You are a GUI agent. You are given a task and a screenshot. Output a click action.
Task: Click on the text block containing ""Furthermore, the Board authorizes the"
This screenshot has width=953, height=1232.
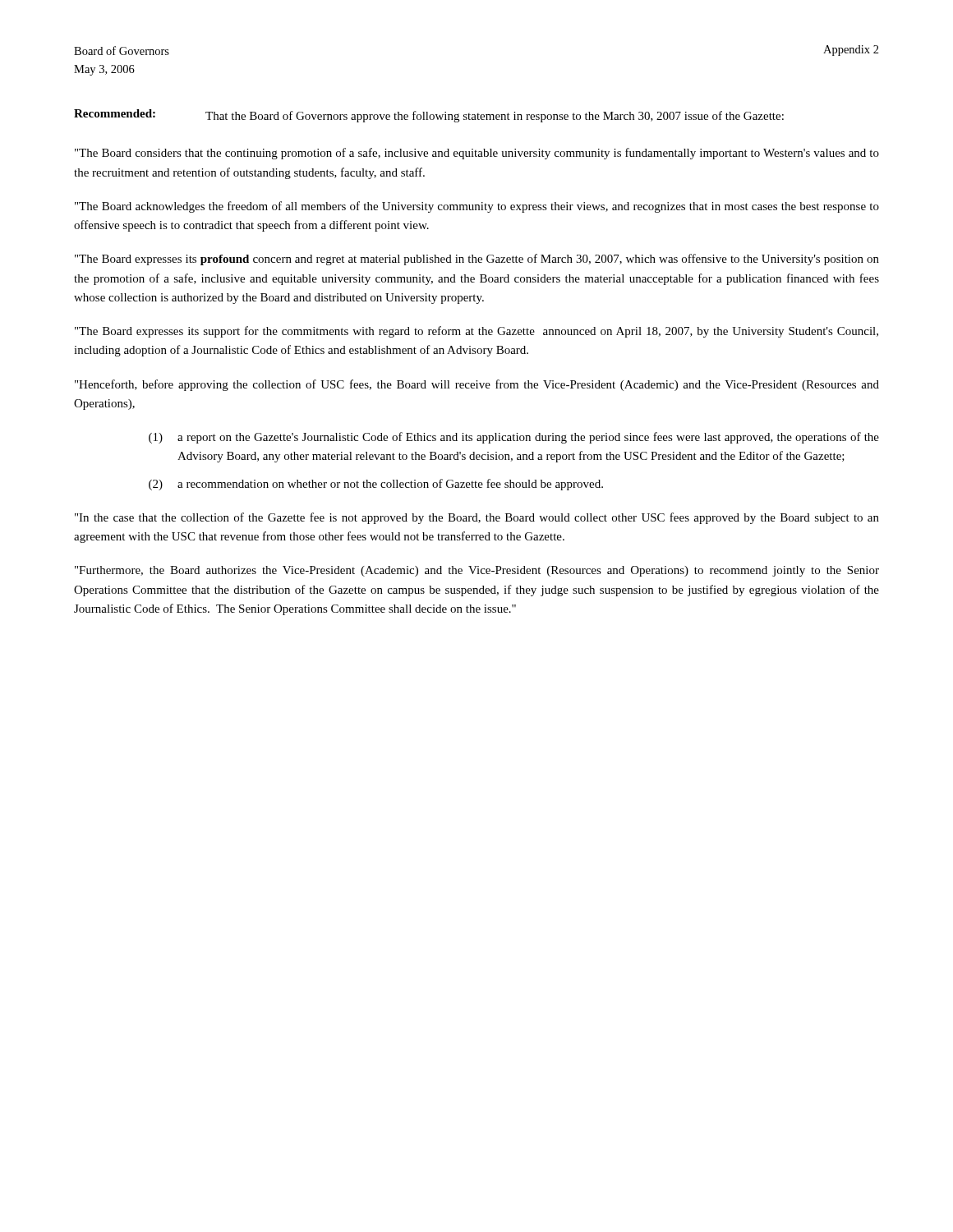click(476, 589)
